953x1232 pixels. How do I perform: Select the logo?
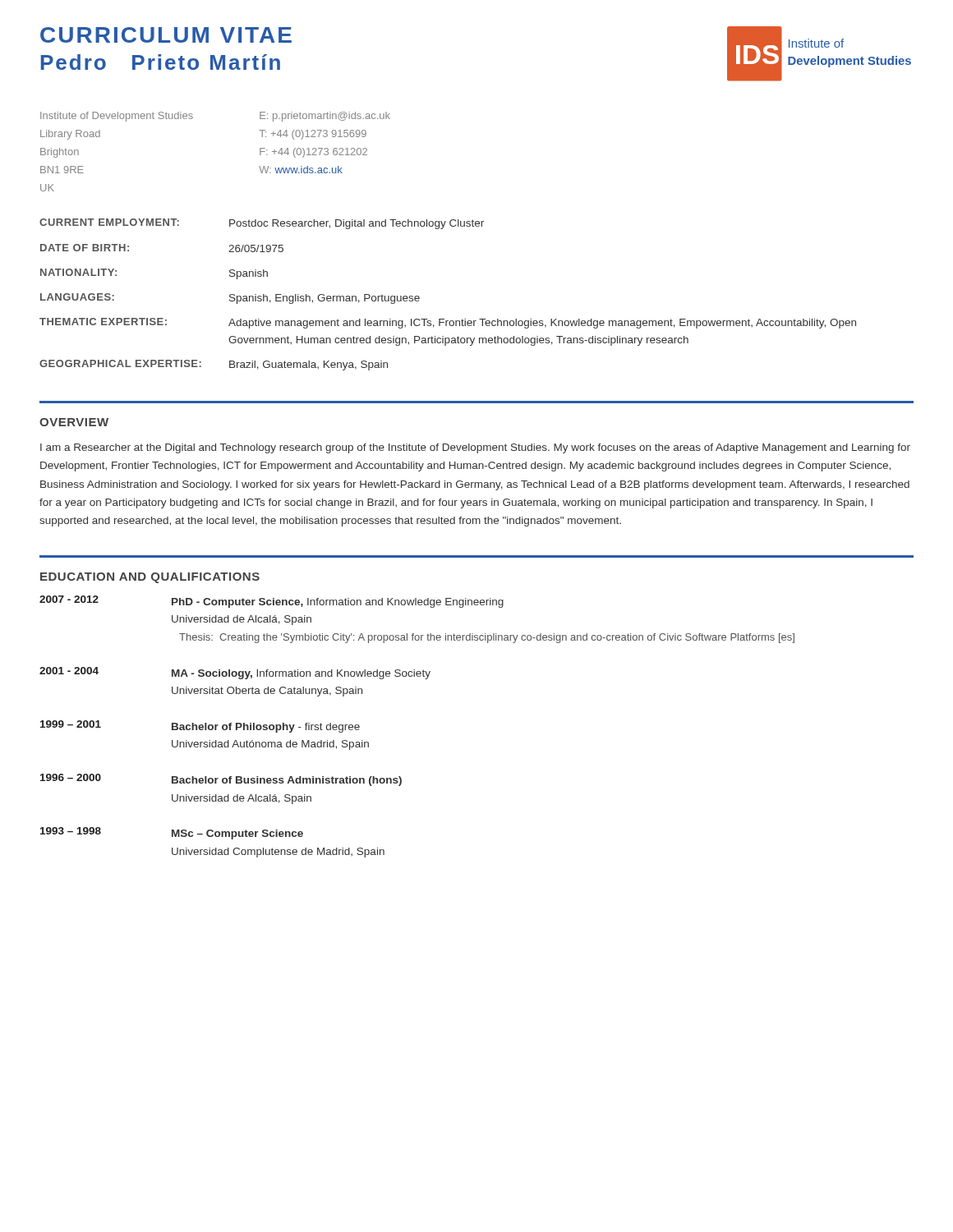click(x=820, y=53)
